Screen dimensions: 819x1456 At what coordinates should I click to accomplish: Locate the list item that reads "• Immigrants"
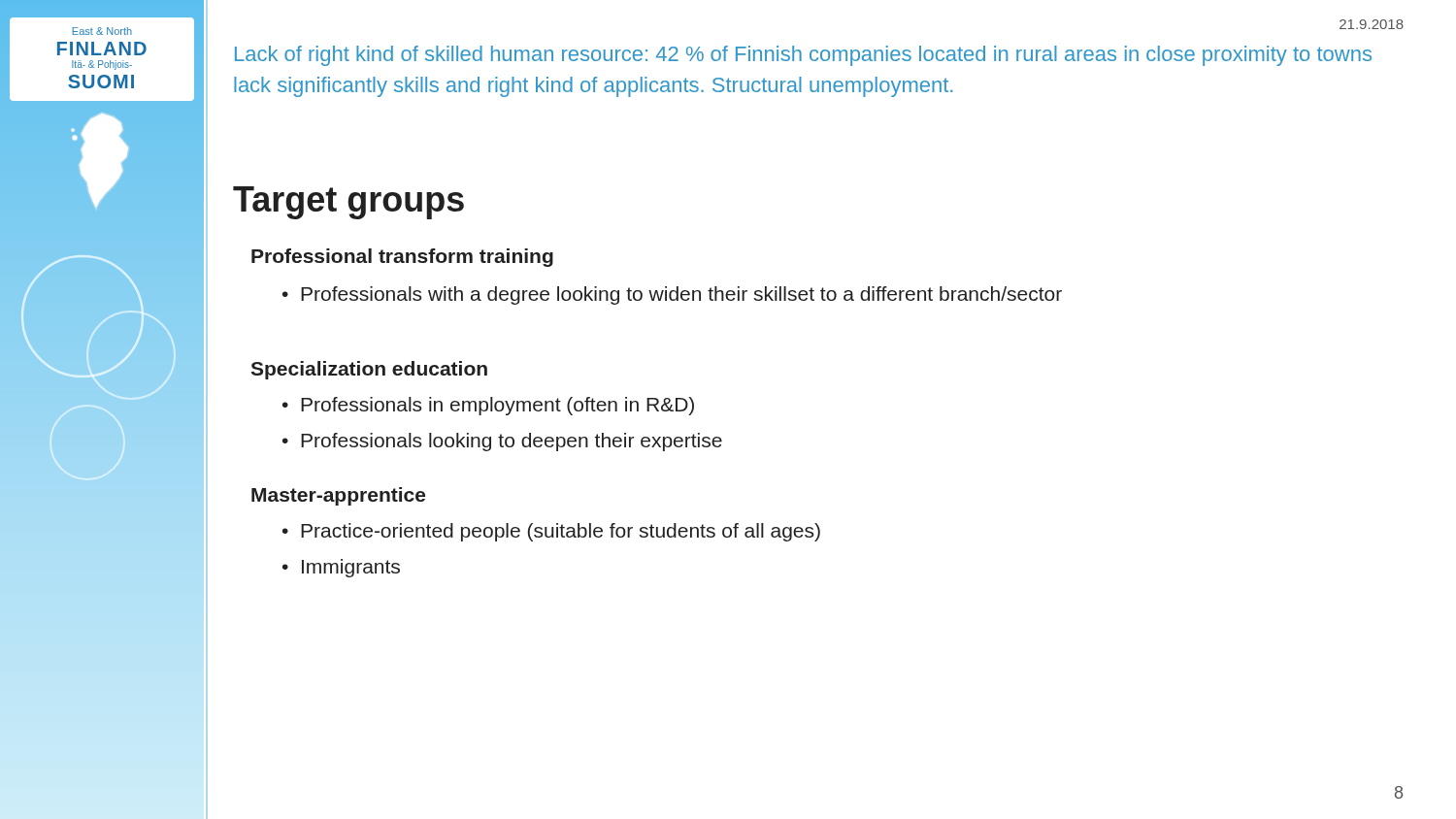[x=341, y=566]
